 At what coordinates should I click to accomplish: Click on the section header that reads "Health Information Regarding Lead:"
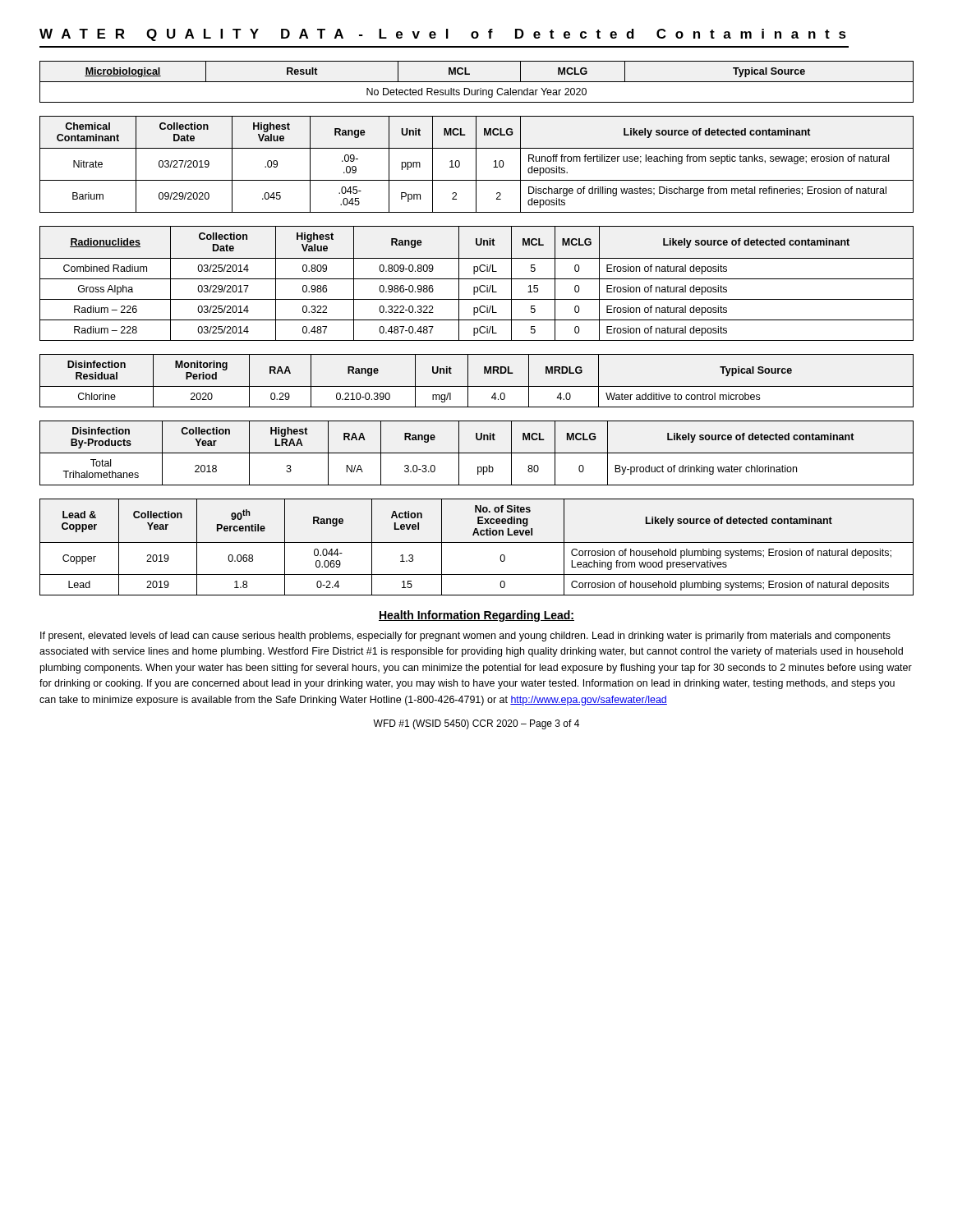click(476, 615)
